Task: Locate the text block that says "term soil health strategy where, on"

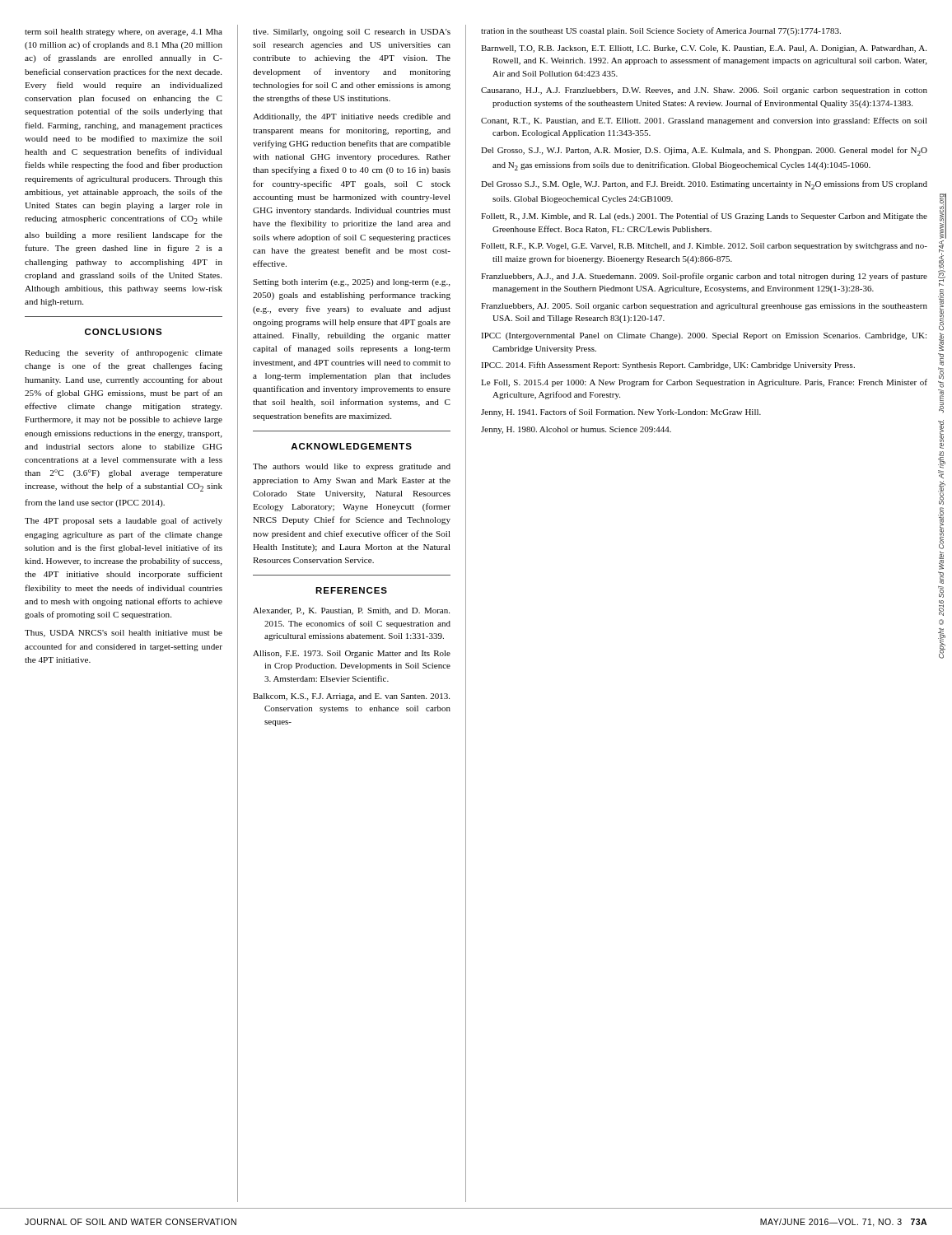Action: [x=124, y=166]
